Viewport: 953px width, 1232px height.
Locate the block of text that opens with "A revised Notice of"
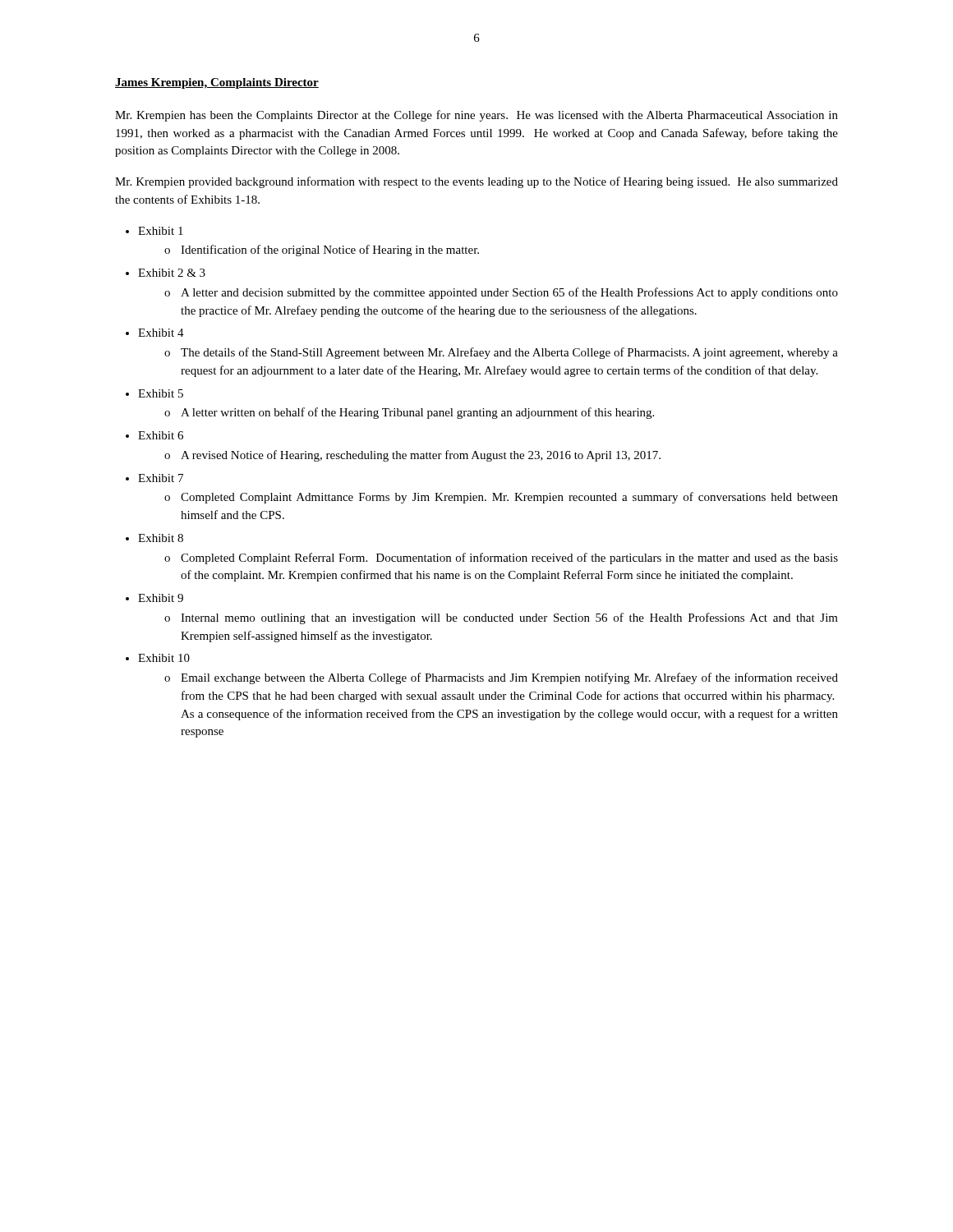point(421,455)
